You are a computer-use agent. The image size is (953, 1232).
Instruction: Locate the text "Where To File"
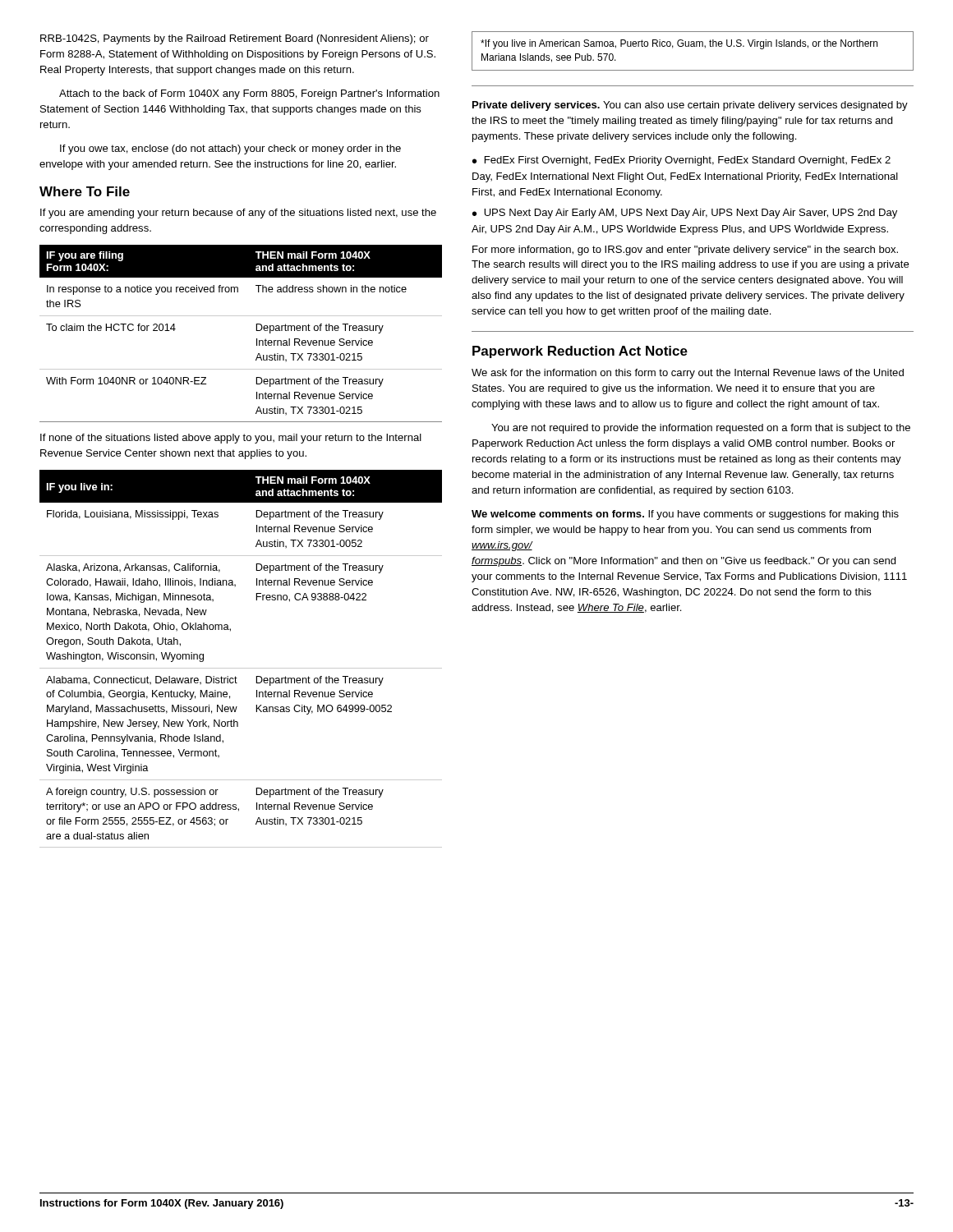point(85,192)
